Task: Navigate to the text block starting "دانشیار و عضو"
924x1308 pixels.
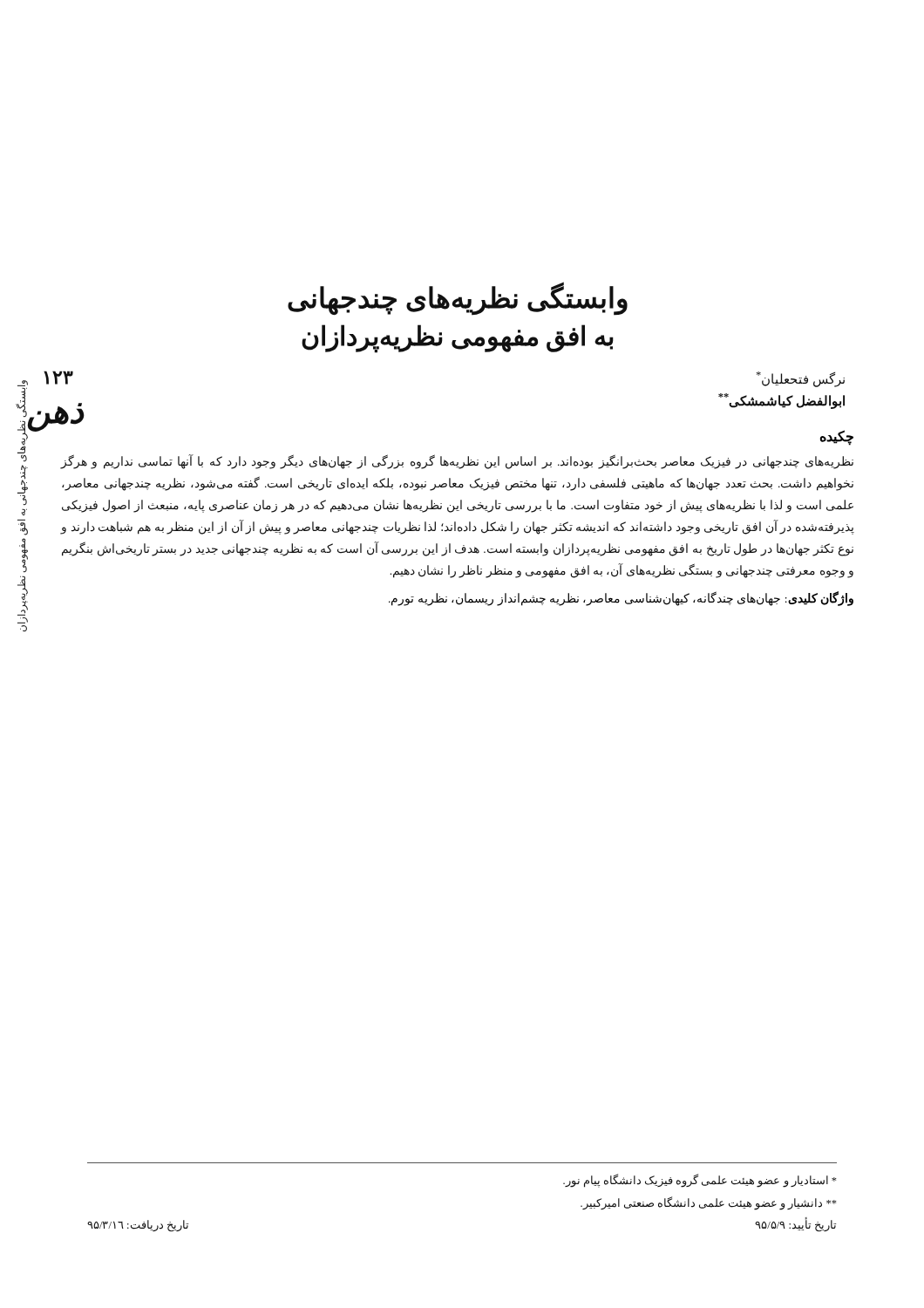Action: click(x=708, y=1203)
